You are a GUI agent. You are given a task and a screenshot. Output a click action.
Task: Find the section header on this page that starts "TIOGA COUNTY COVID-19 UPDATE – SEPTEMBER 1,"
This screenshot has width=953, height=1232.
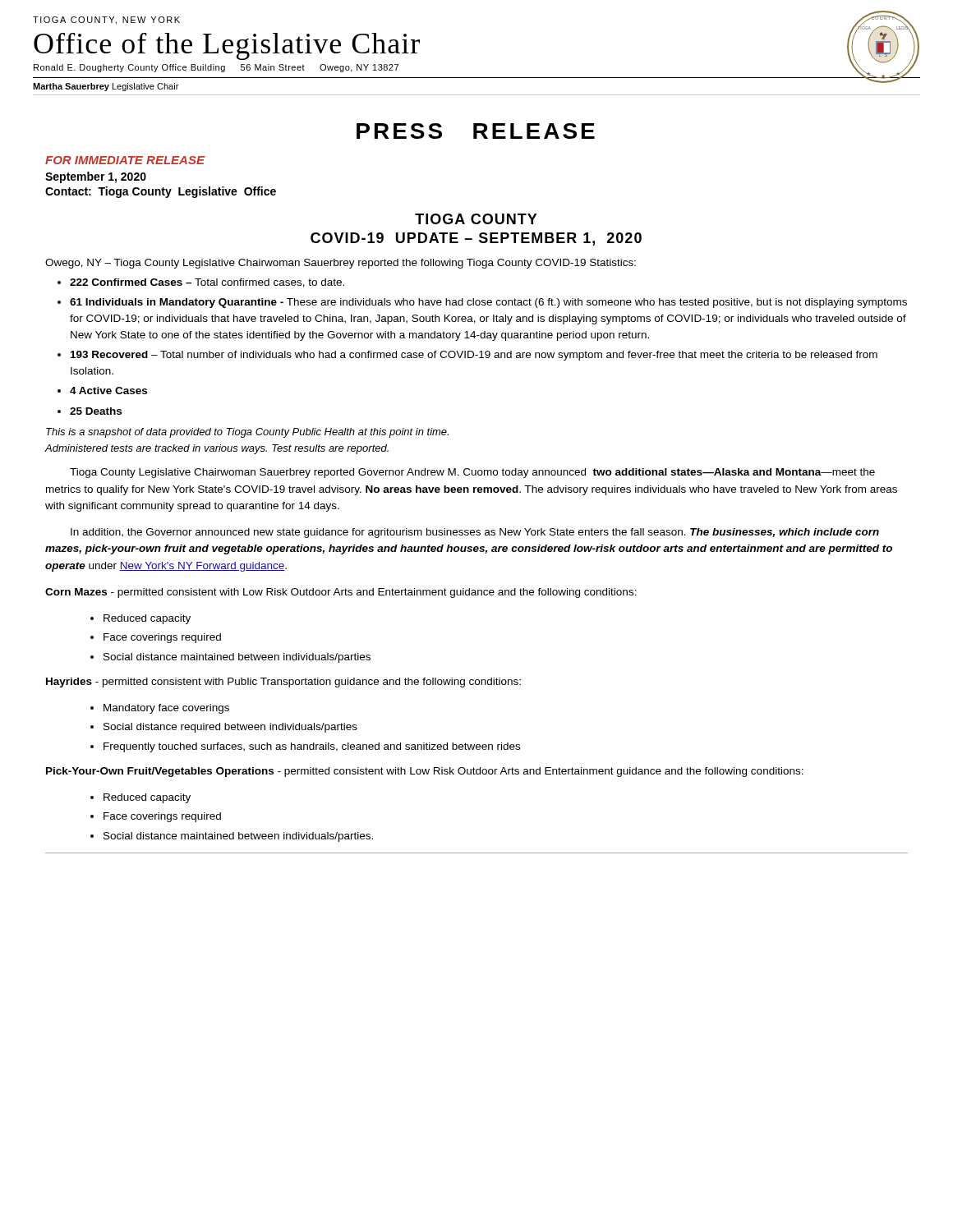476,229
